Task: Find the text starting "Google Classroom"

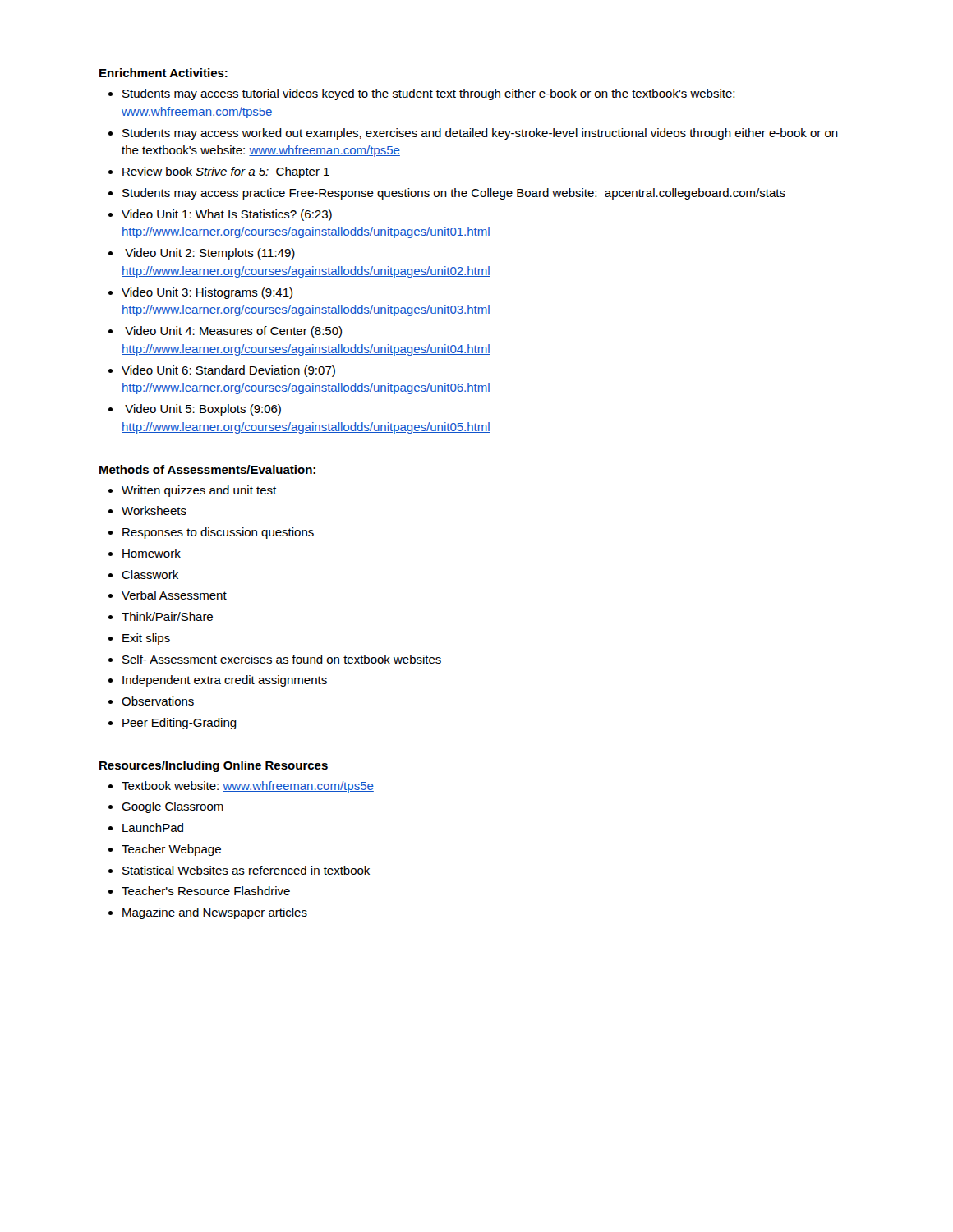Action: click(x=173, y=806)
